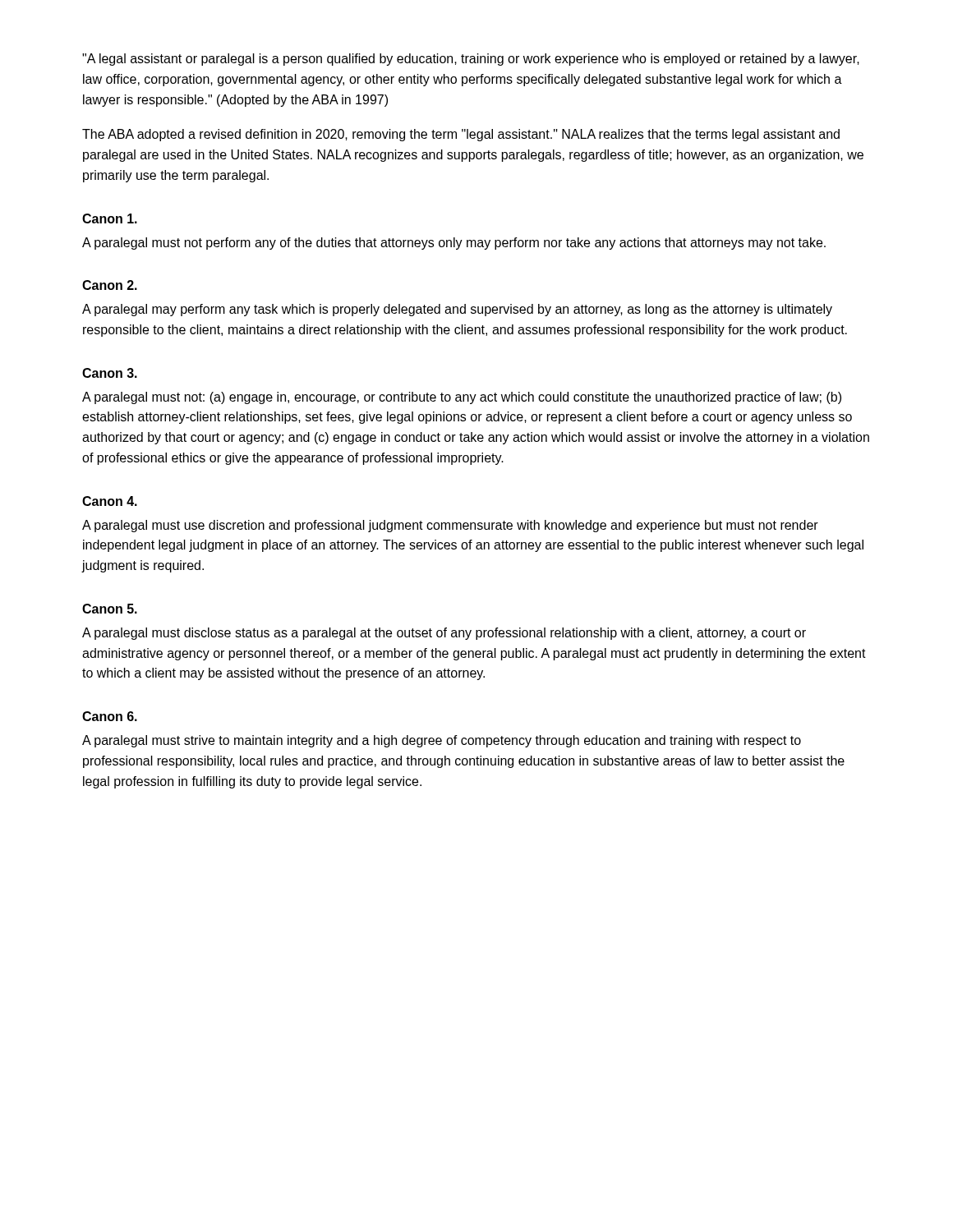953x1232 pixels.
Task: Select the text block with the text "A paralegal must not: (a)"
Action: click(x=476, y=427)
